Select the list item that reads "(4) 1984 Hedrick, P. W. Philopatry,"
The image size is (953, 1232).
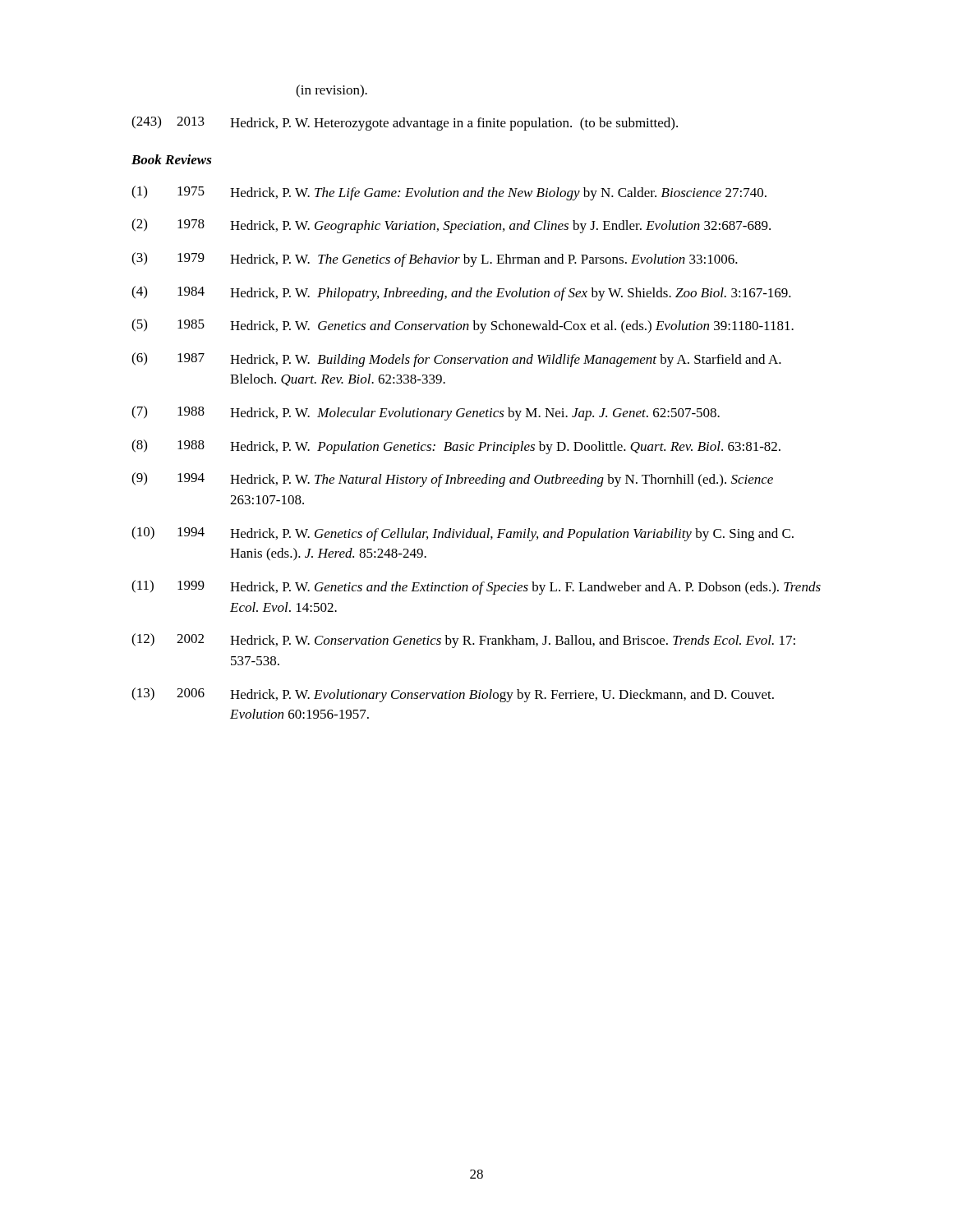click(x=476, y=293)
